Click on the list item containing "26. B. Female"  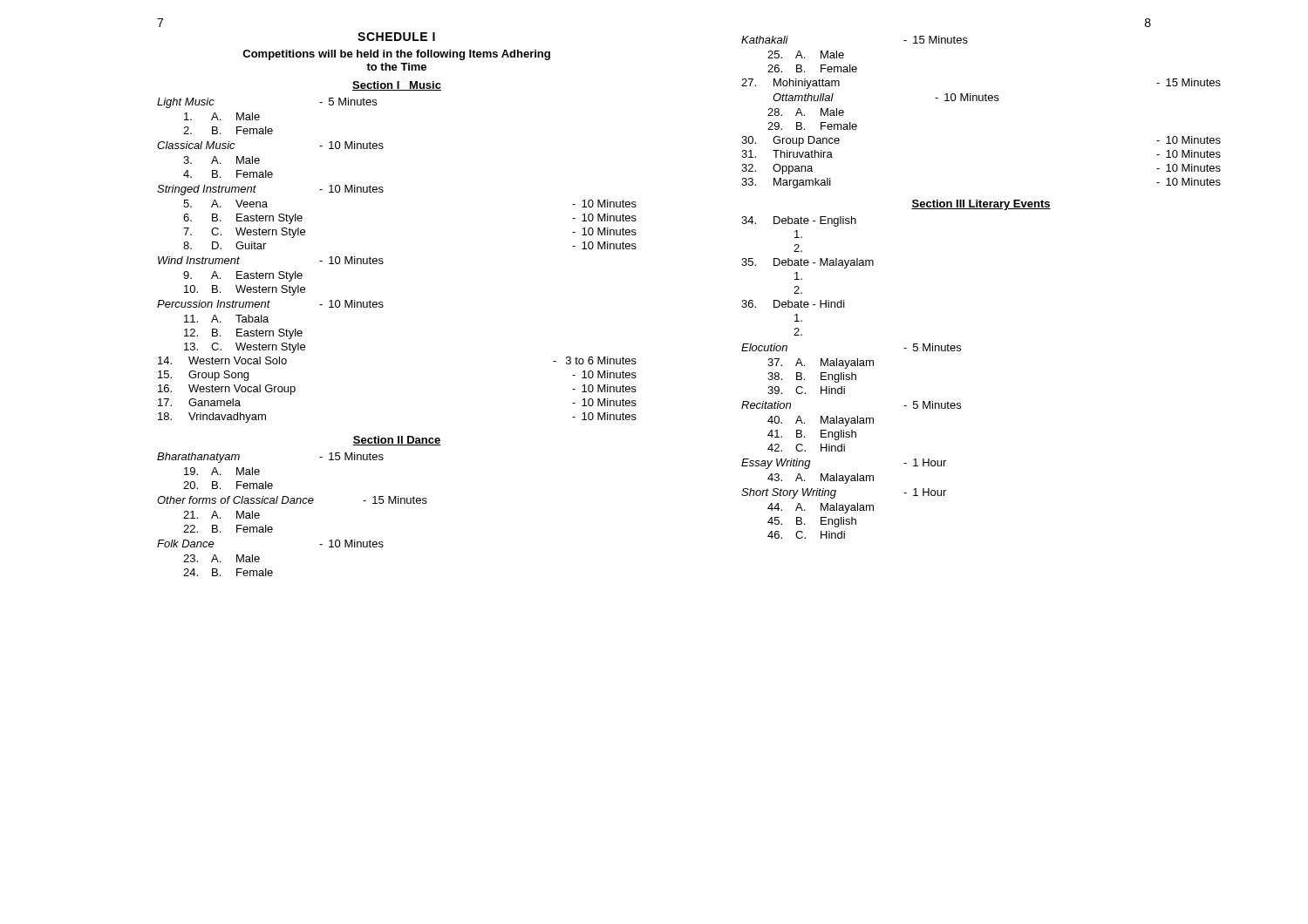(777, 68)
